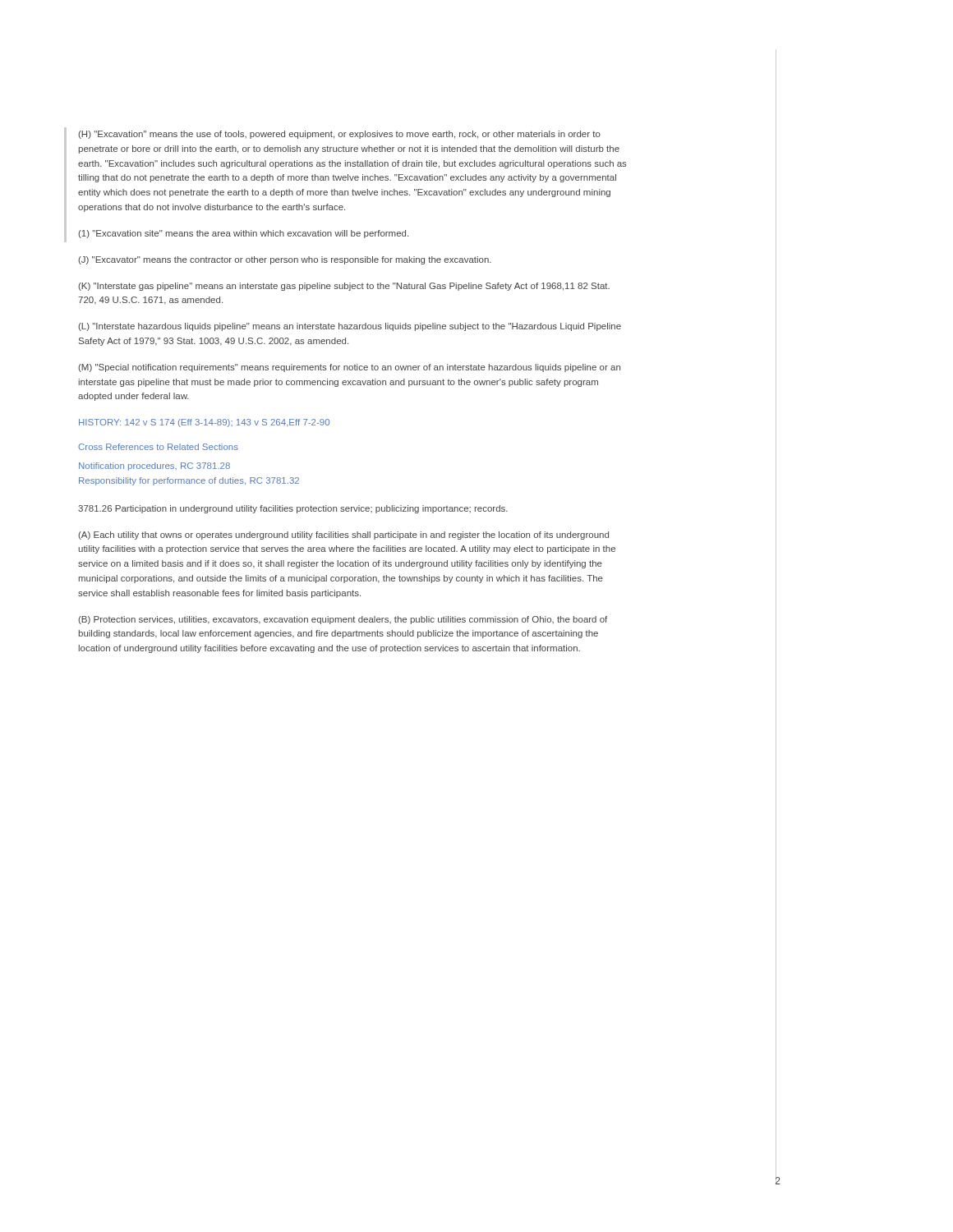Locate the text block that says "(A) Each utility that owns"
Viewport: 953px width, 1232px height.
tap(347, 564)
